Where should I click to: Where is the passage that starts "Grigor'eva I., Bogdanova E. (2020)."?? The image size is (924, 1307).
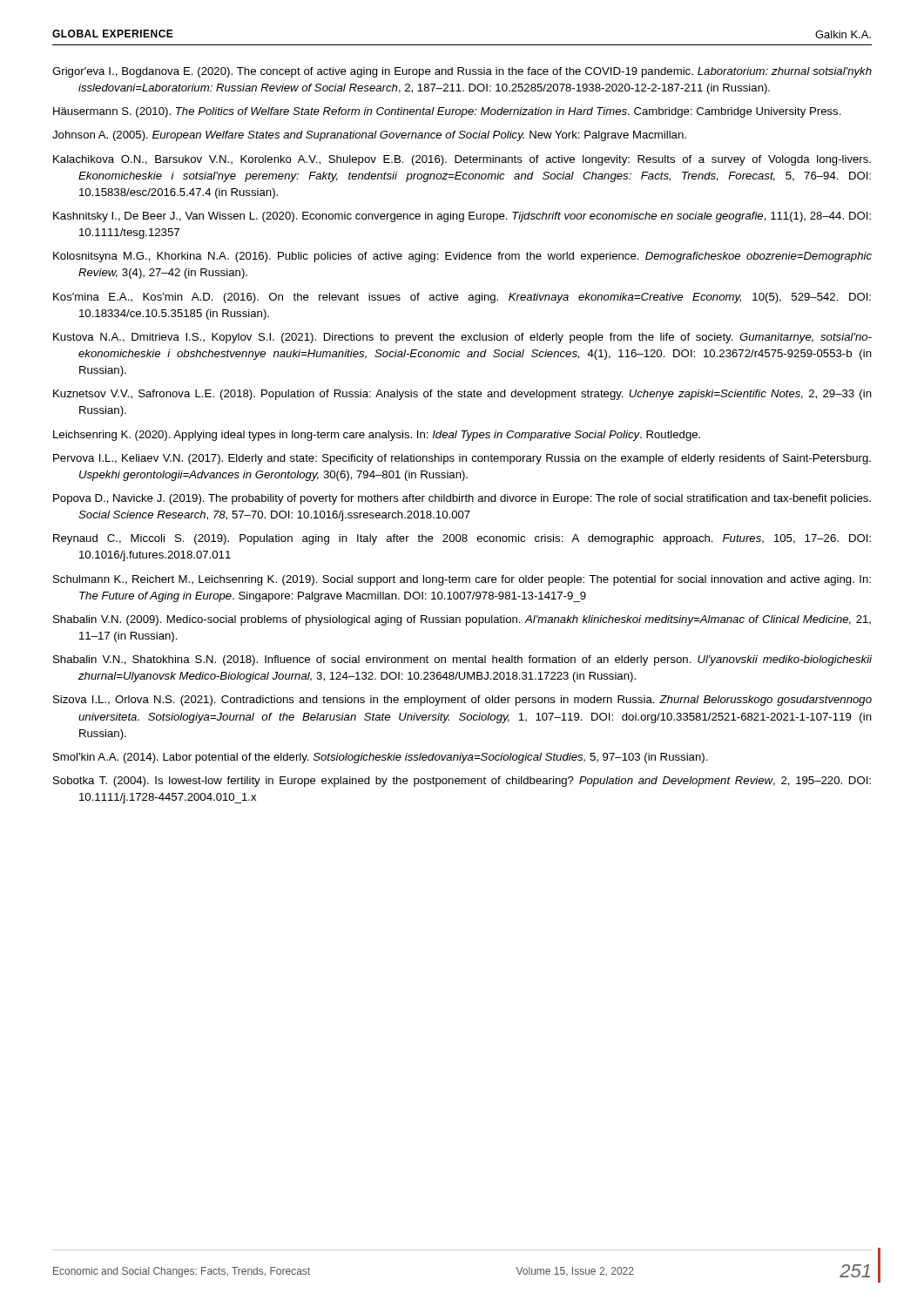(462, 79)
